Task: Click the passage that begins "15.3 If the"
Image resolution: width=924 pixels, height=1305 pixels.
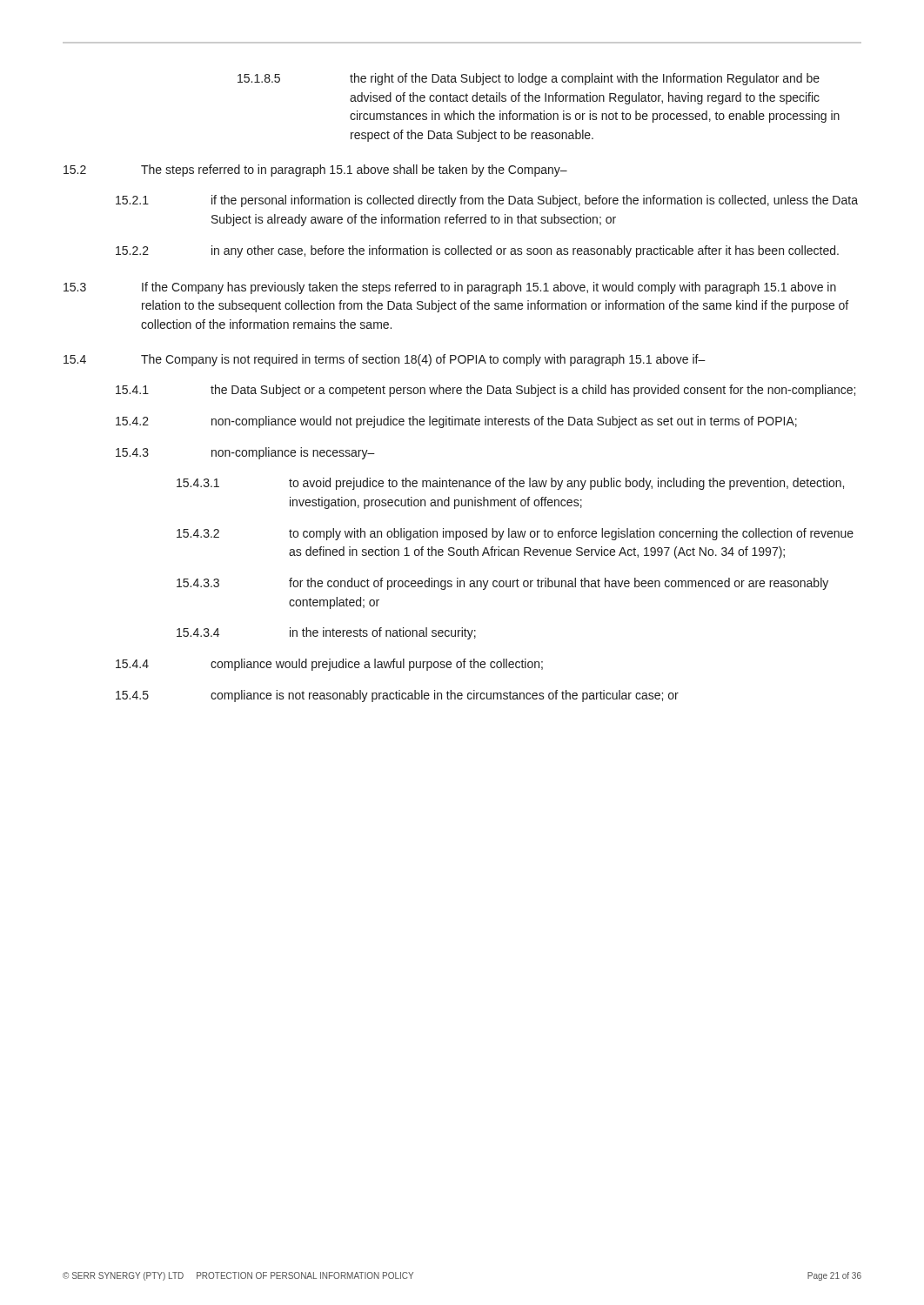Action: [462, 306]
